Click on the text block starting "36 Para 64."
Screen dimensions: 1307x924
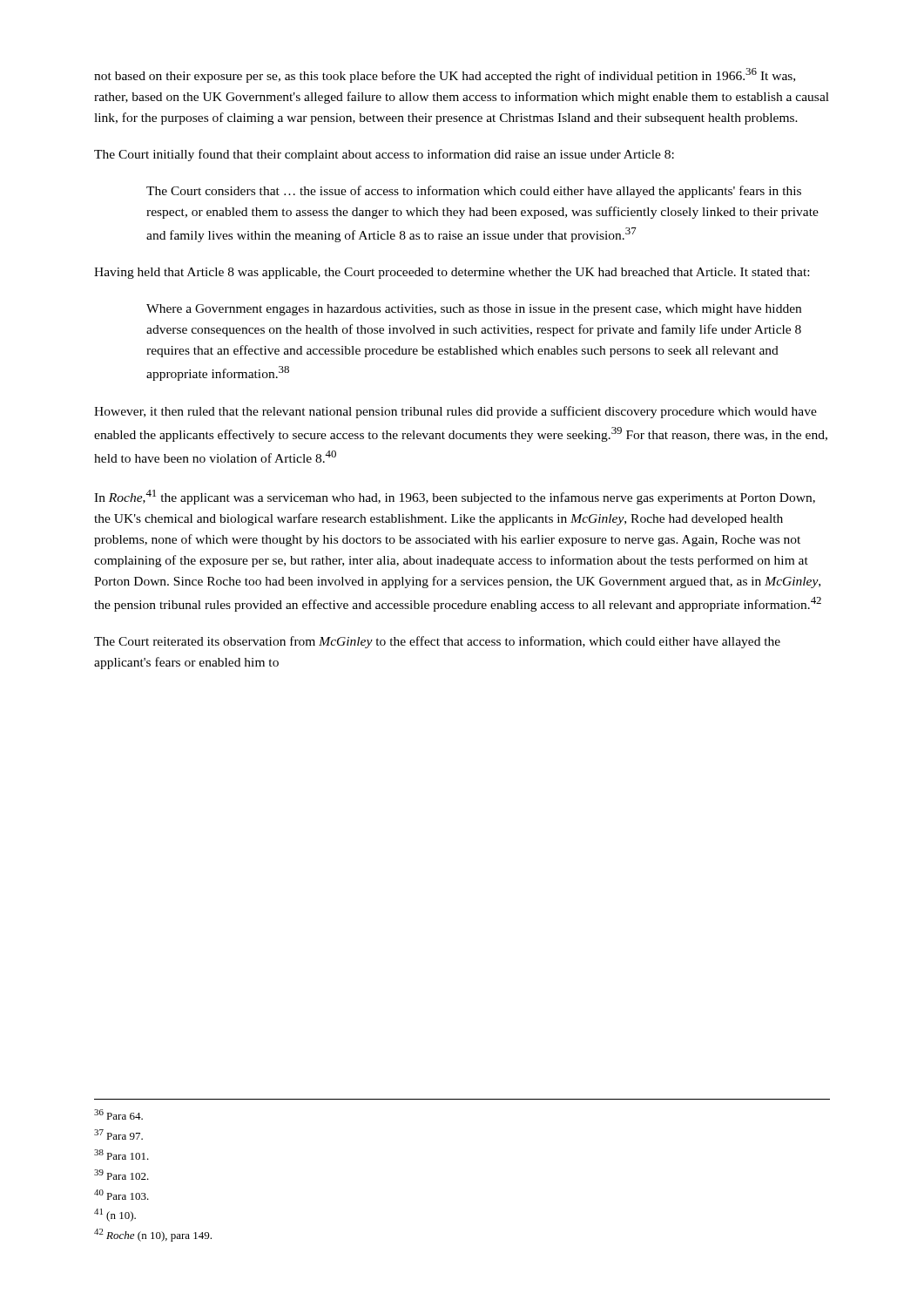click(x=119, y=1115)
